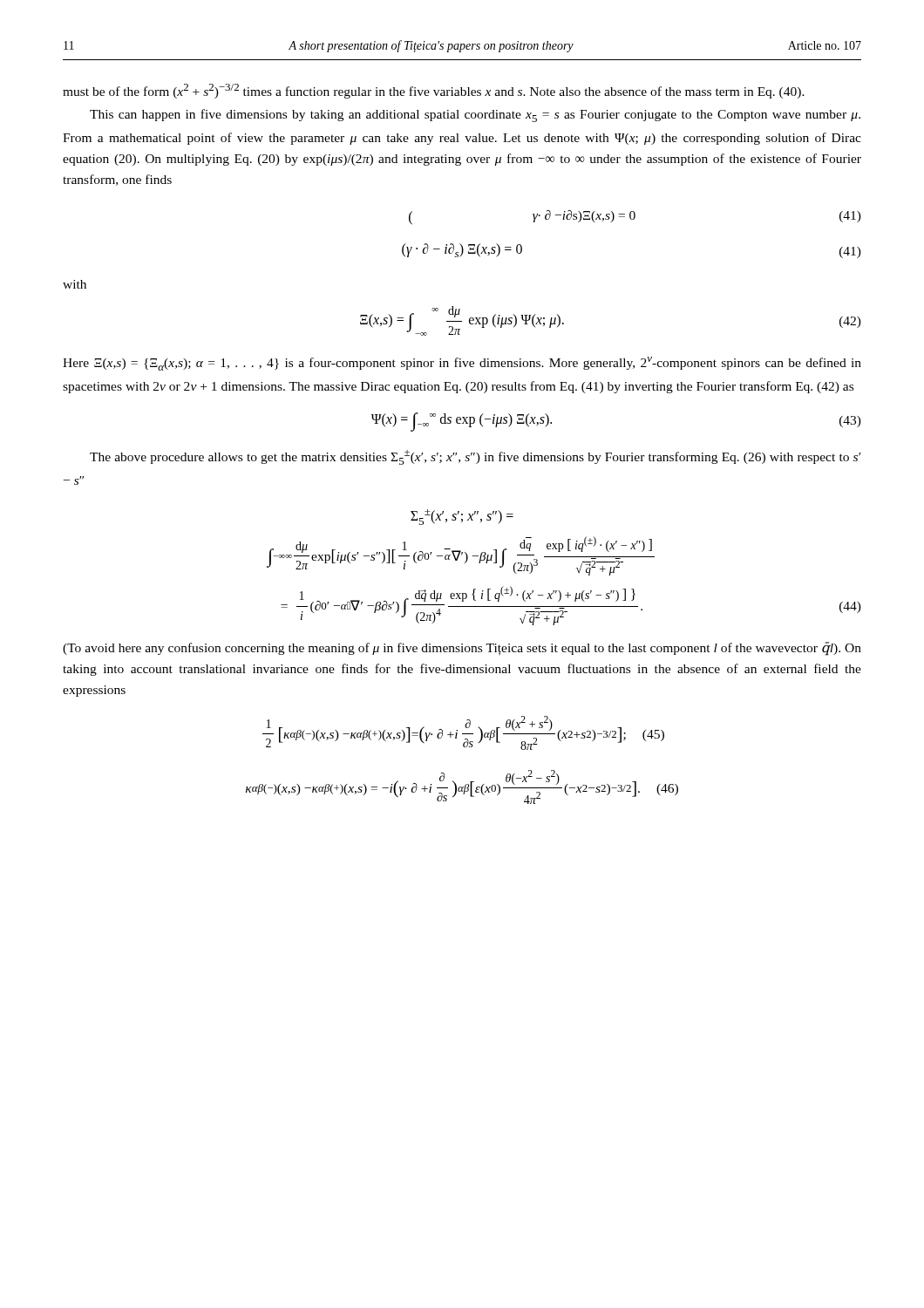924x1308 pixels.
Task: Point to the block beginning "The above procedure allows to get"
Action: click(462, 467)
